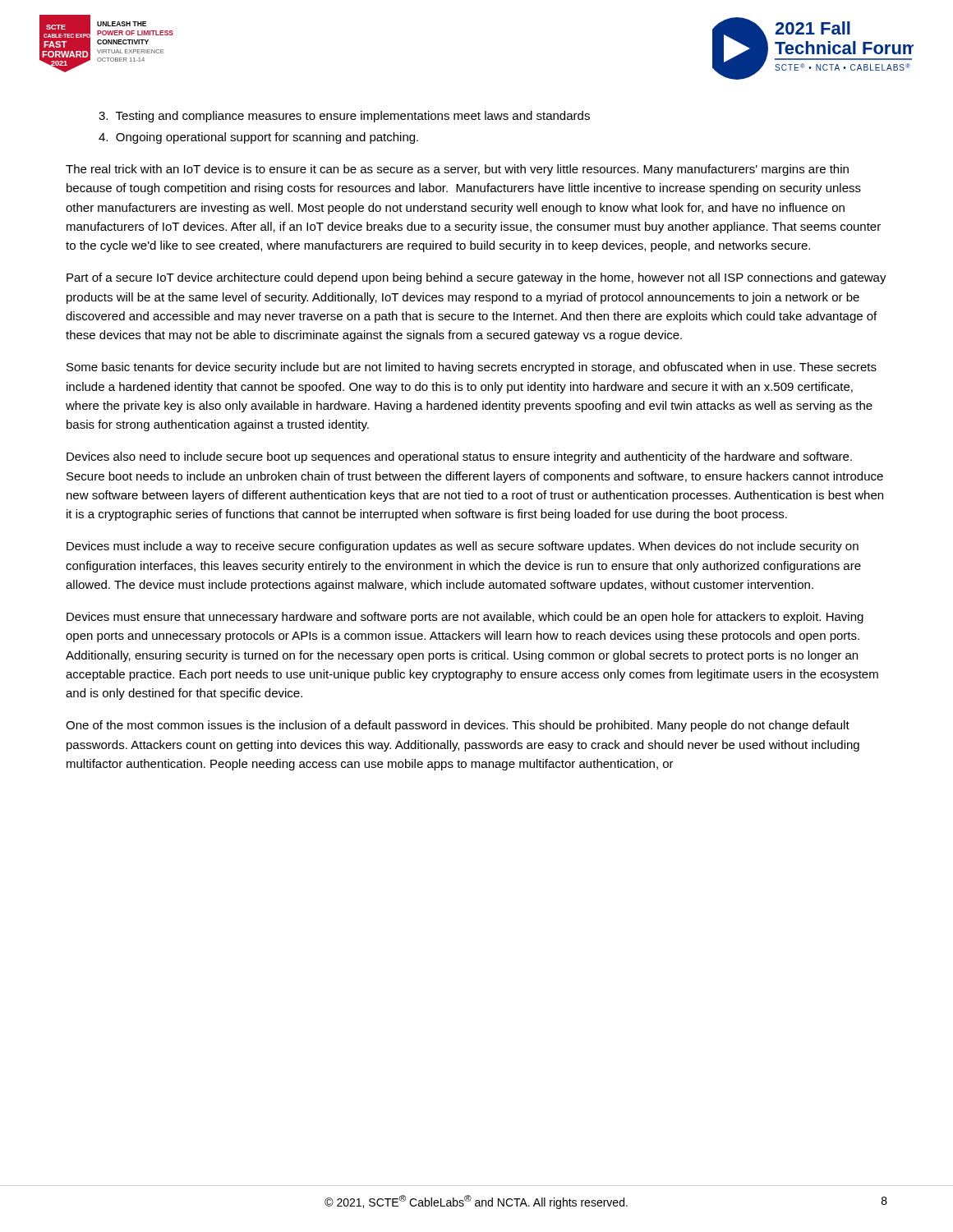
Task: Select the element starting "Devices also need to"
Action: pos(475,485)
